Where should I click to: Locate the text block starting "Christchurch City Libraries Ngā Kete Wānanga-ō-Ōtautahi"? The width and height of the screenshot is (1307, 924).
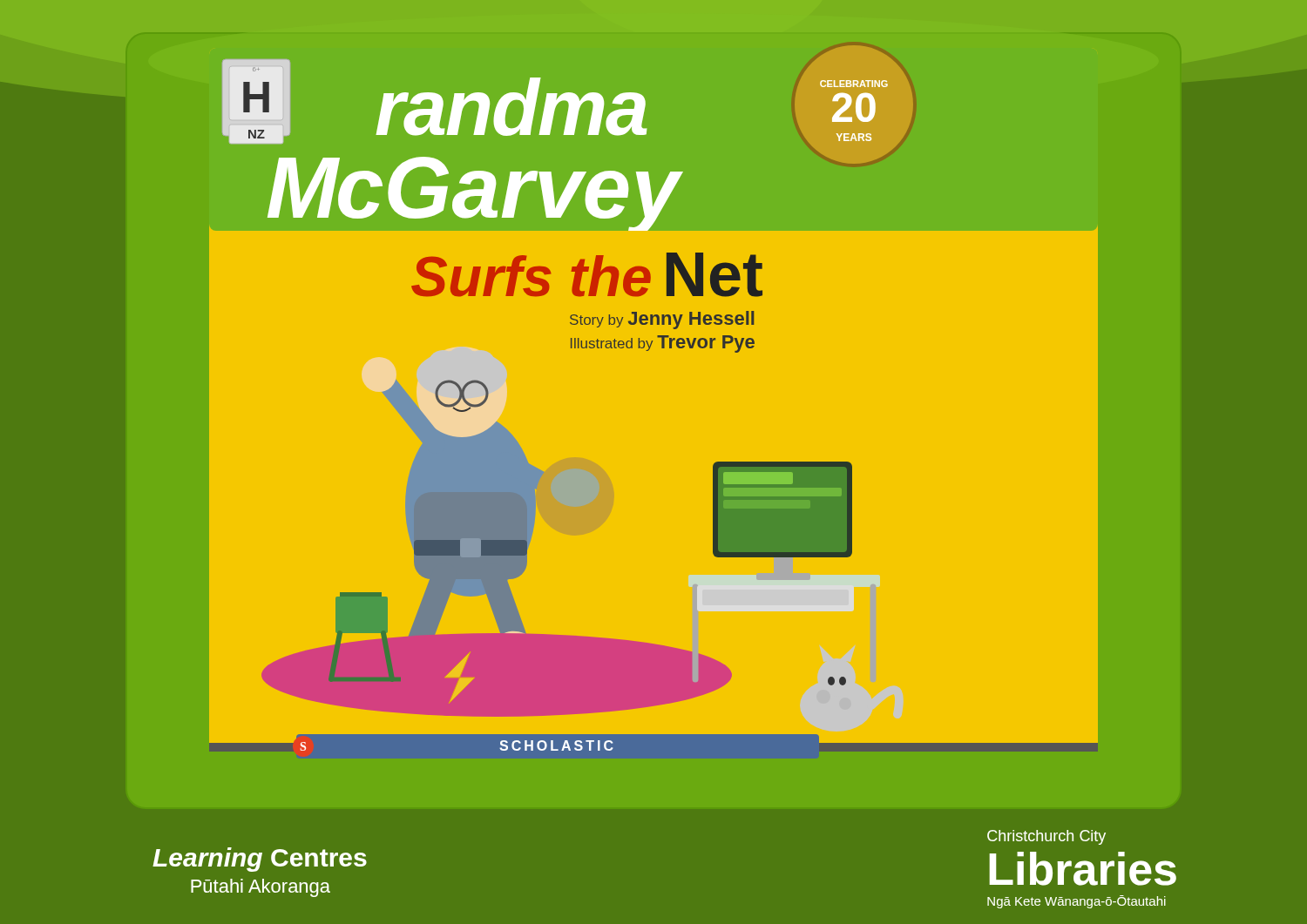pos(1082,868)
